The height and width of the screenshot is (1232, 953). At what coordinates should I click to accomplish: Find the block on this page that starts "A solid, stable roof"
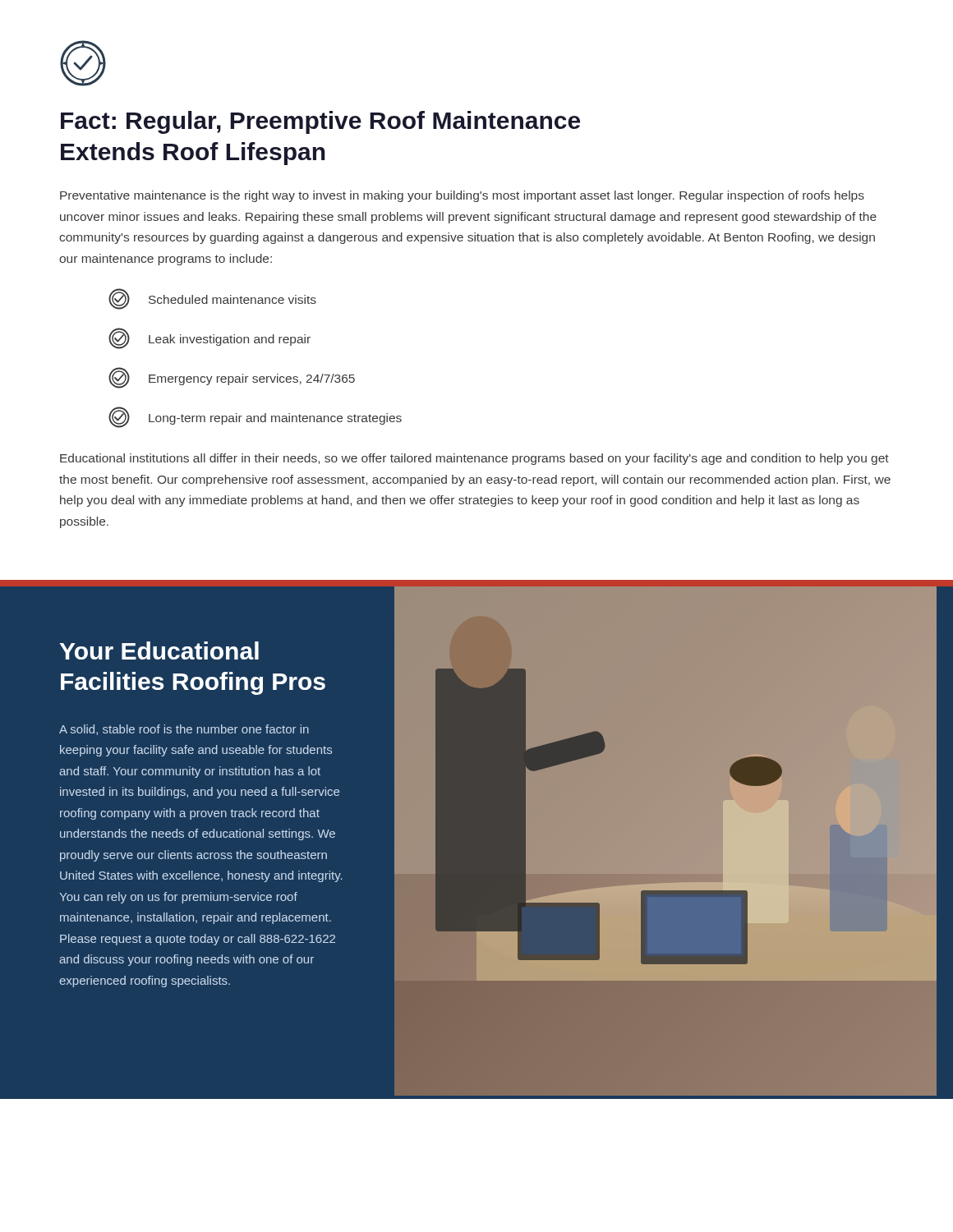[202, 854]
